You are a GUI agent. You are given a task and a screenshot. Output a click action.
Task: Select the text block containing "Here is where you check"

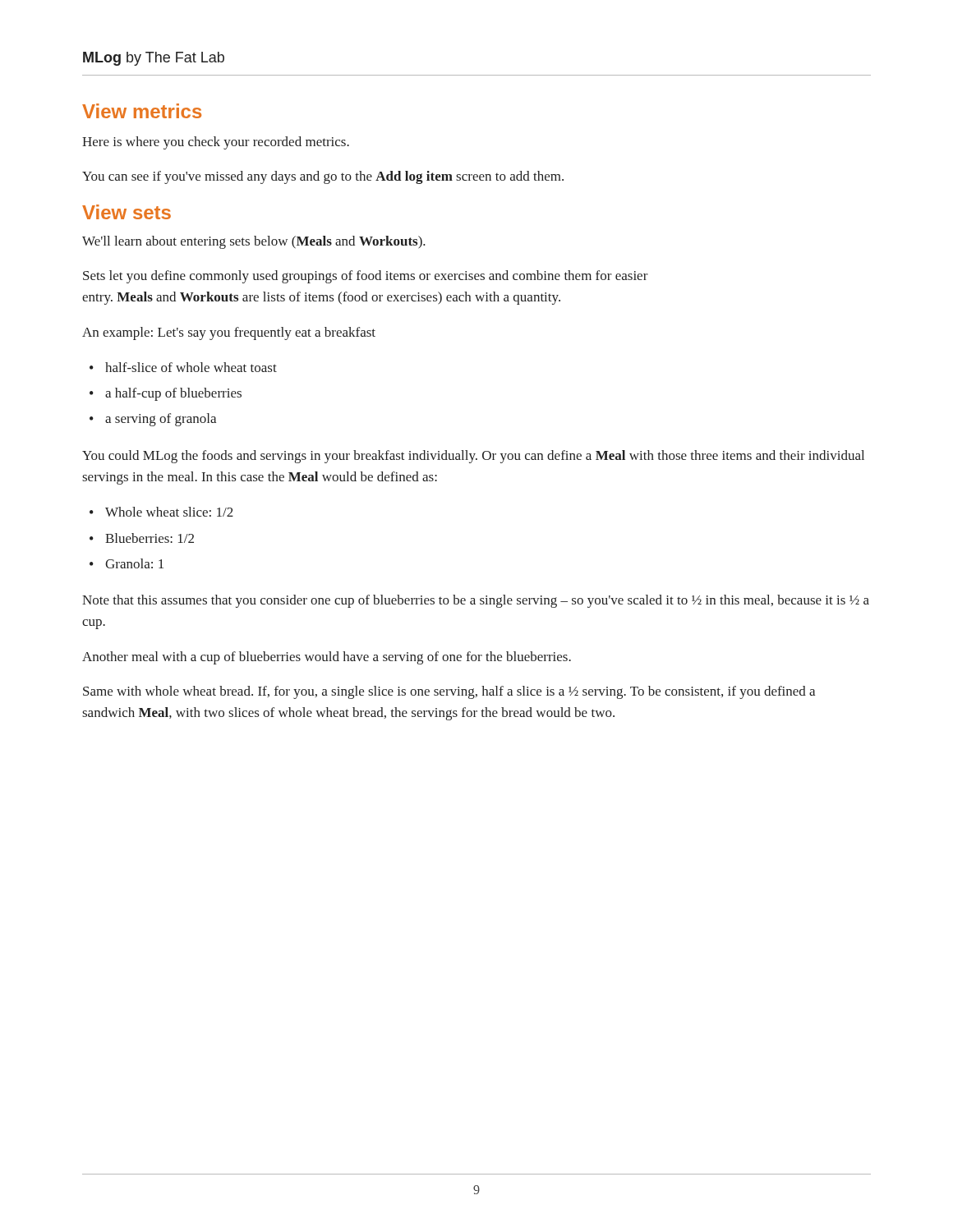[216, 142]
